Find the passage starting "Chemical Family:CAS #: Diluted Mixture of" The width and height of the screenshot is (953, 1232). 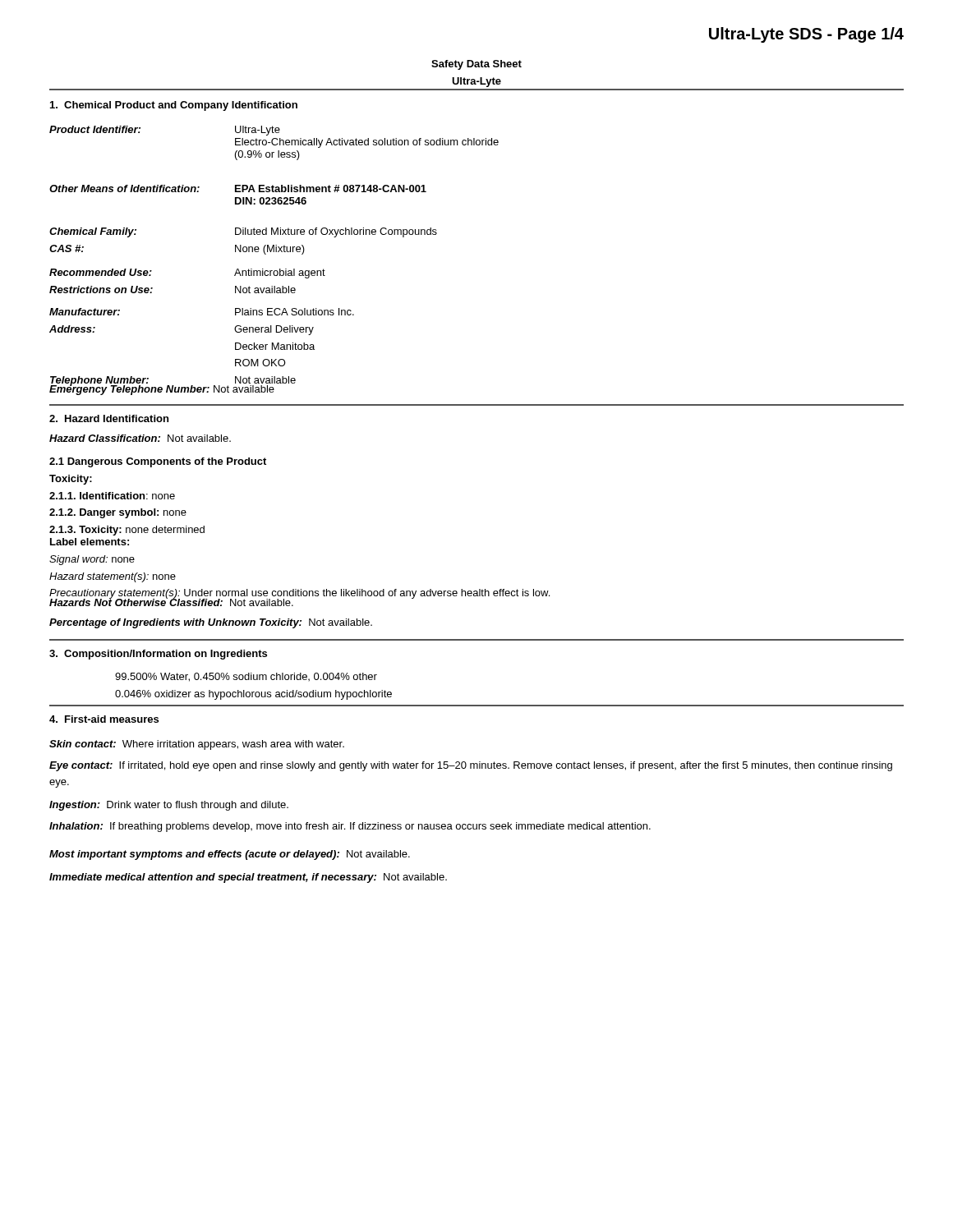(x=243, y=232)
